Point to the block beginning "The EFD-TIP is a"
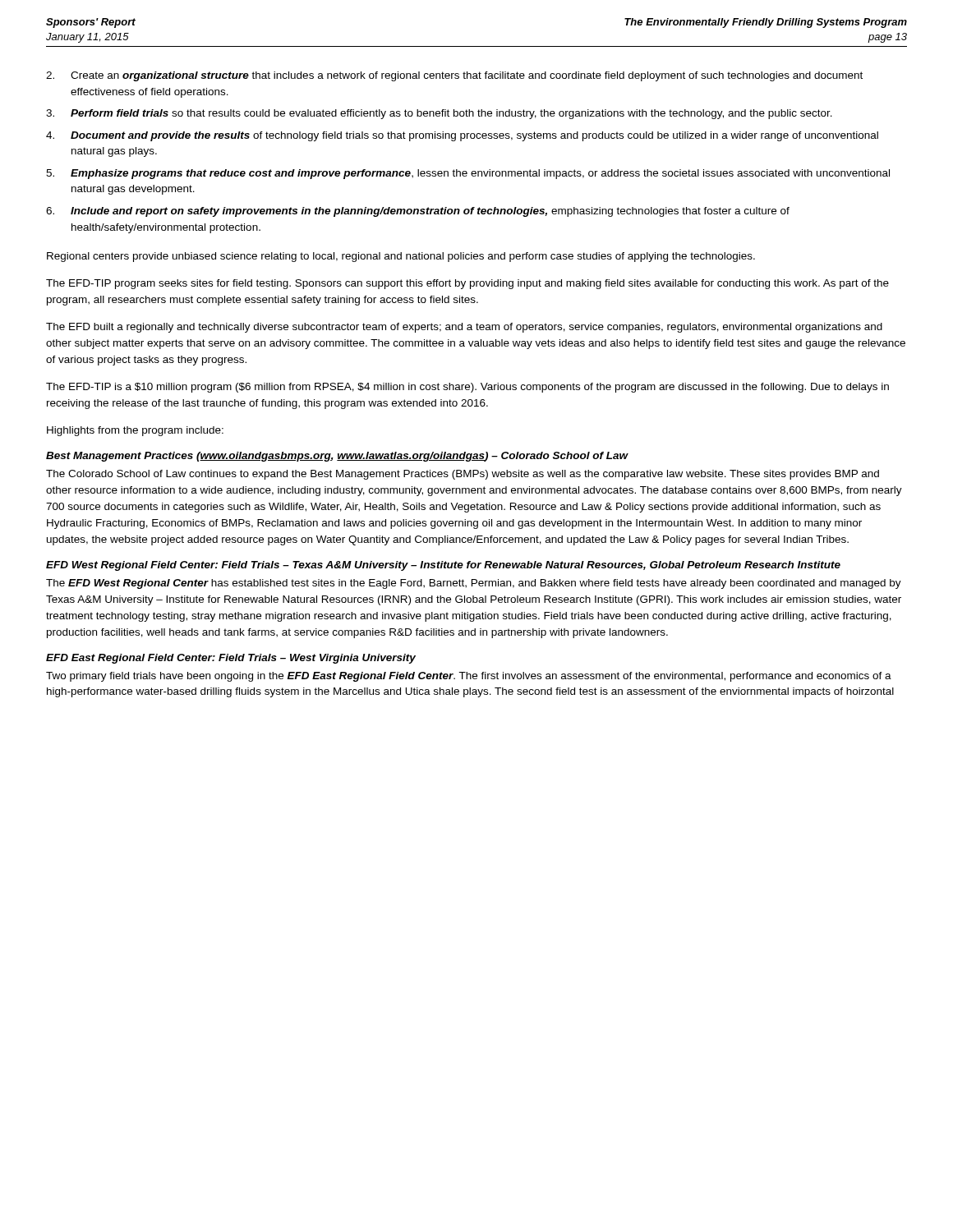953x1232 pixels. click(x=468, y=395)
